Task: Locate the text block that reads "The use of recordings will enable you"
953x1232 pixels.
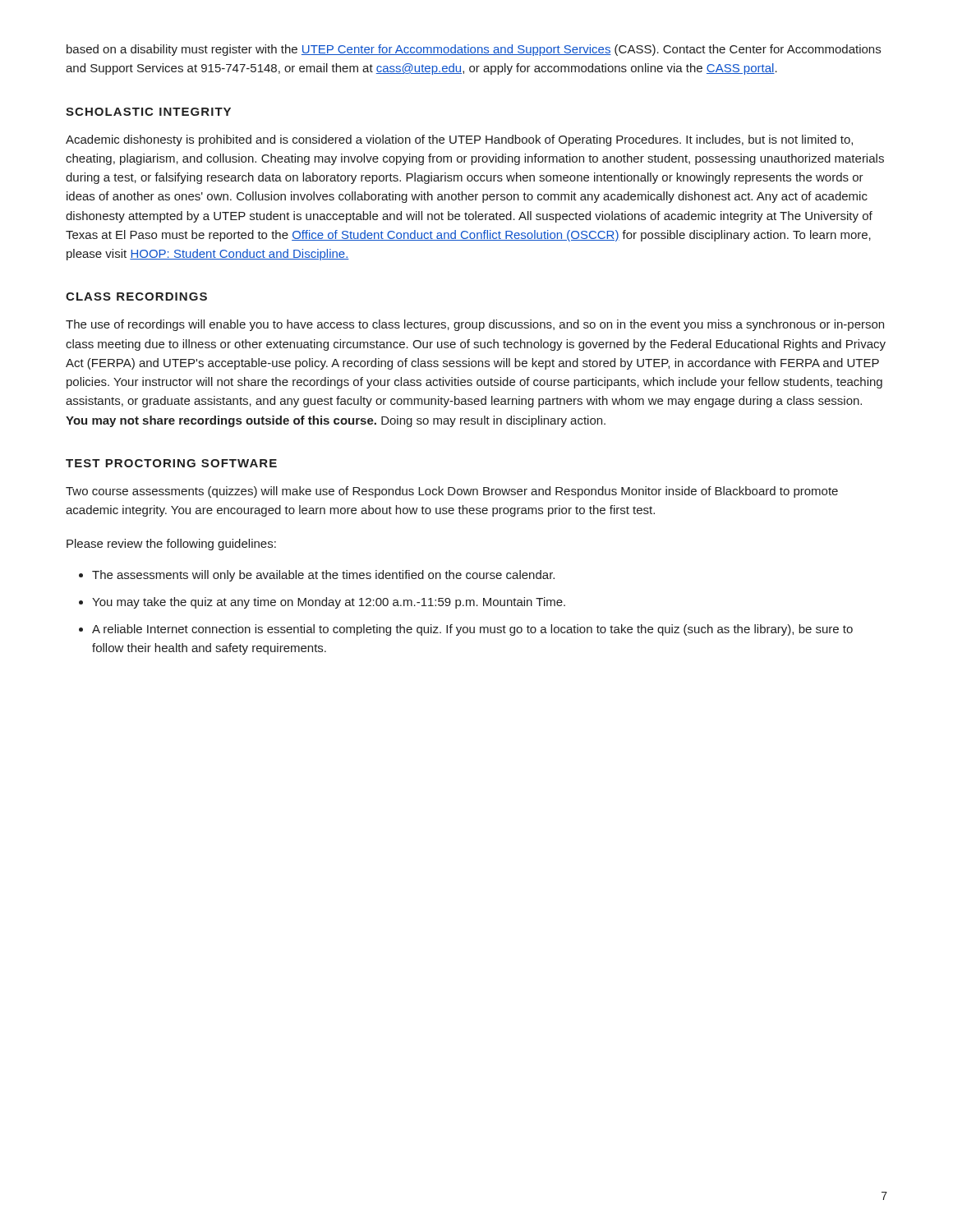Action: click(x=476, y=372)
